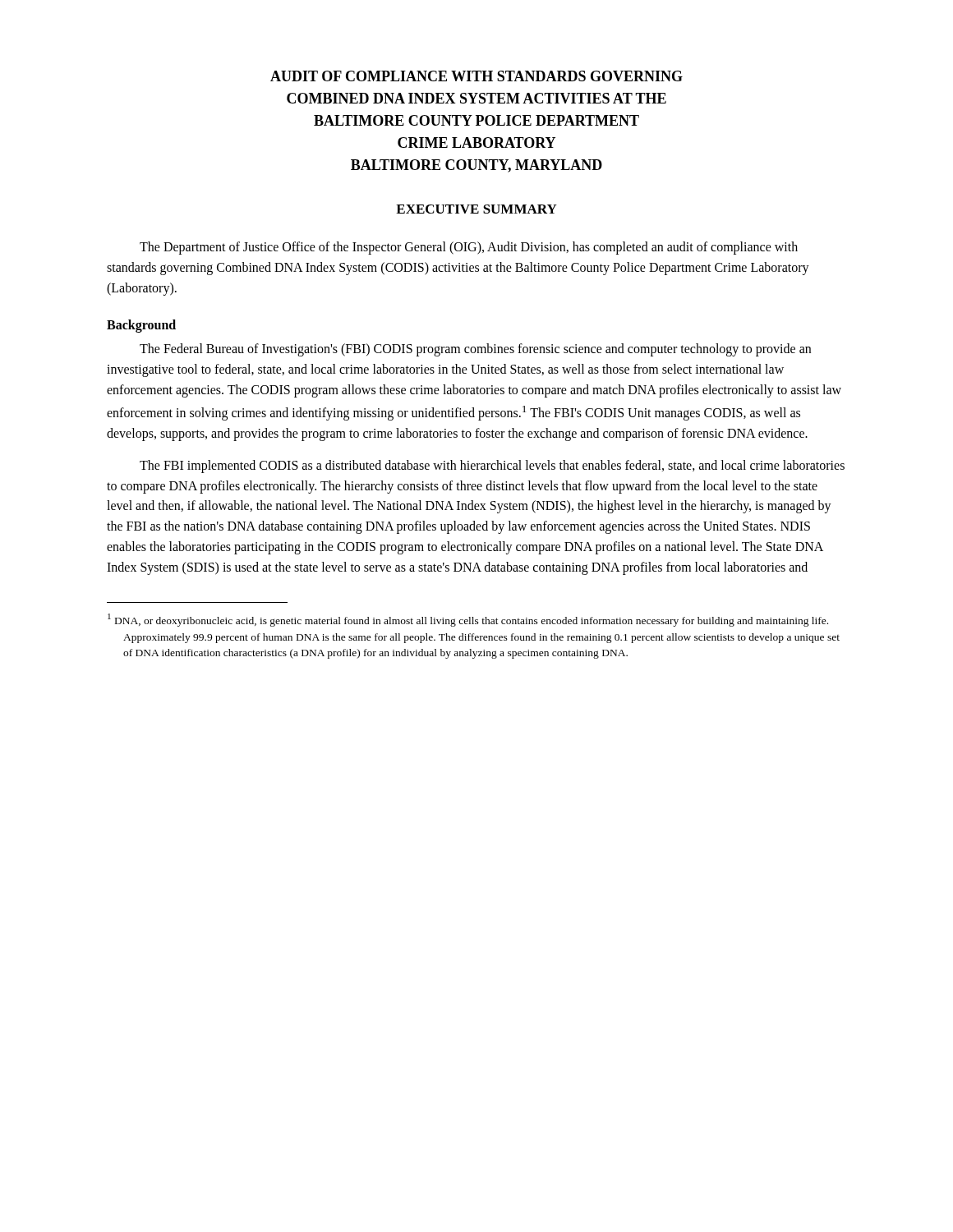Screen dimensions: 1232x953
Task: Select the footnote
Action: [x=473, y=635]
